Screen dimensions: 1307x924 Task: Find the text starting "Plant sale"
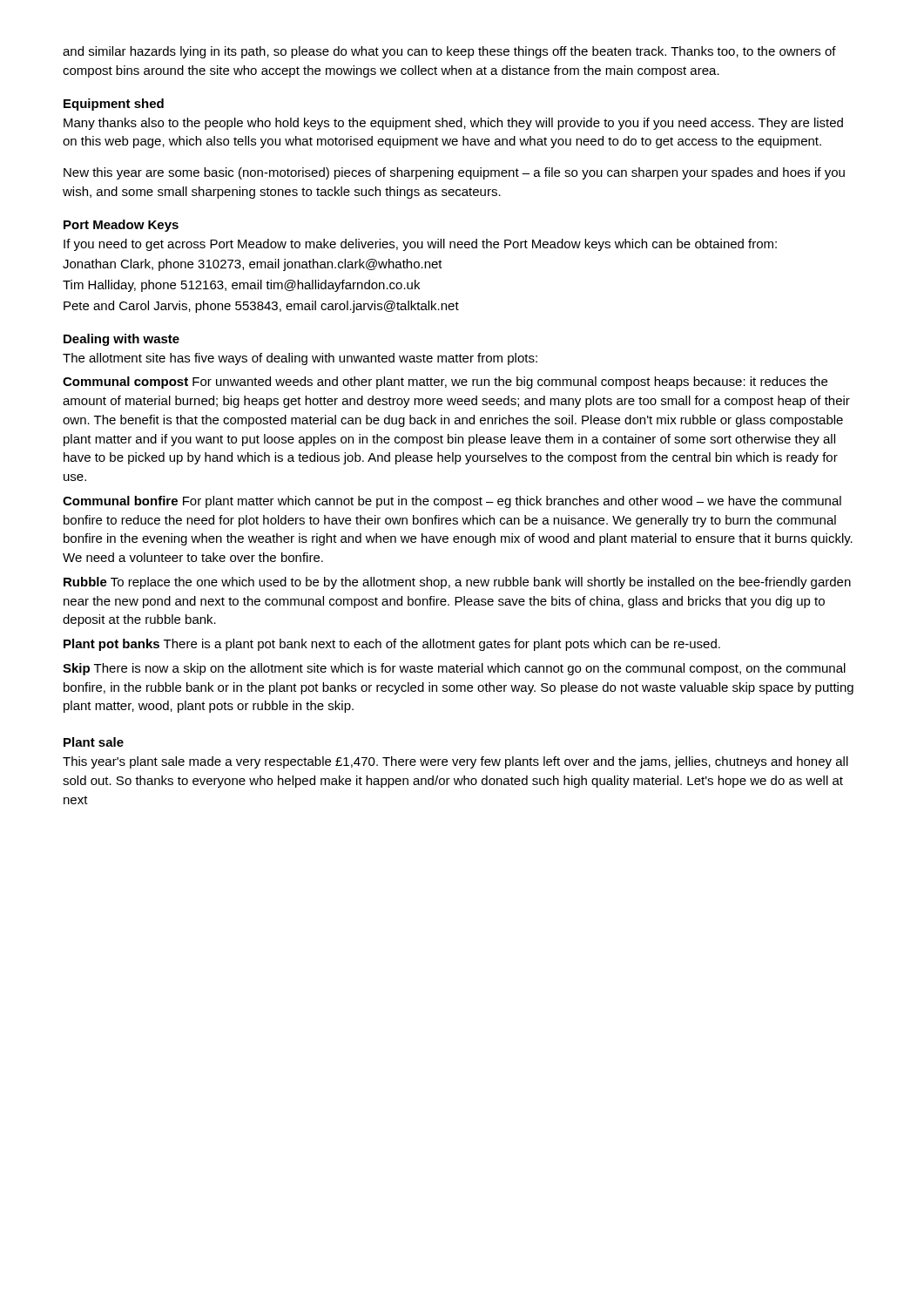click(93, 742)
